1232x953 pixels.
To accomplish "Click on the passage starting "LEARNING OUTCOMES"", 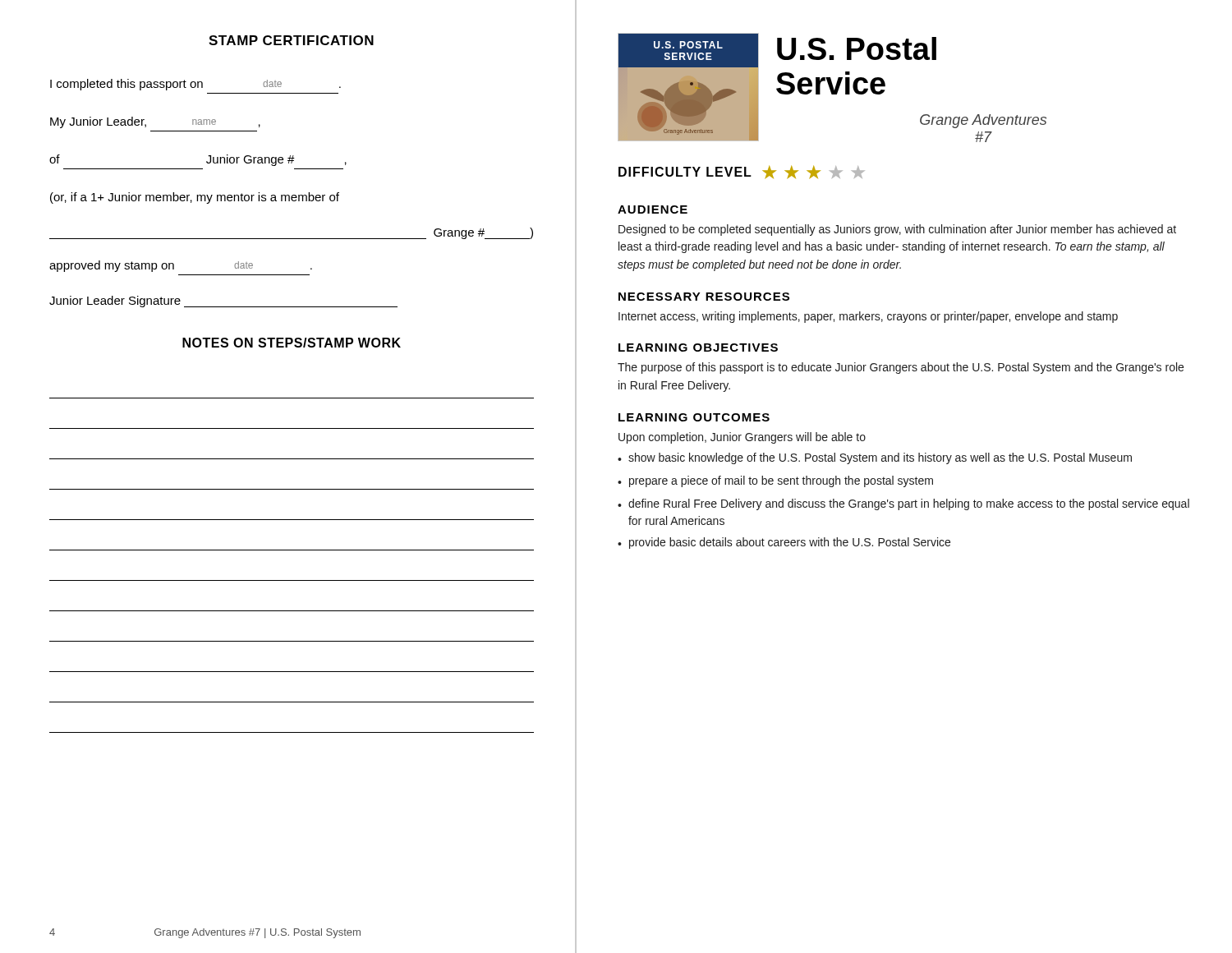I will tap(694, 417).
